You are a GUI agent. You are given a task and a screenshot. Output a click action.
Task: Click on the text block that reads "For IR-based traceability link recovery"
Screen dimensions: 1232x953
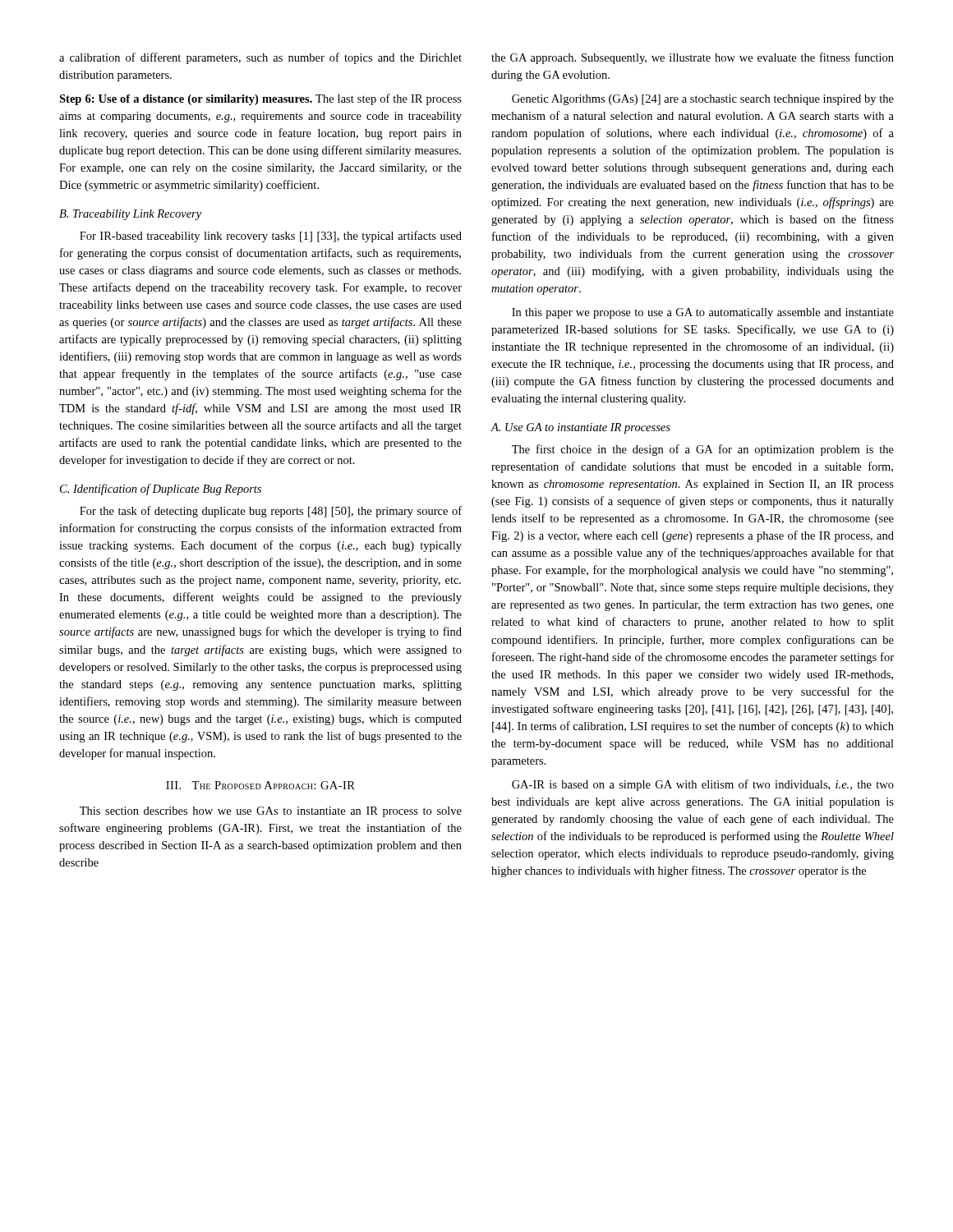pyautogui.click(x=260, y=348)
